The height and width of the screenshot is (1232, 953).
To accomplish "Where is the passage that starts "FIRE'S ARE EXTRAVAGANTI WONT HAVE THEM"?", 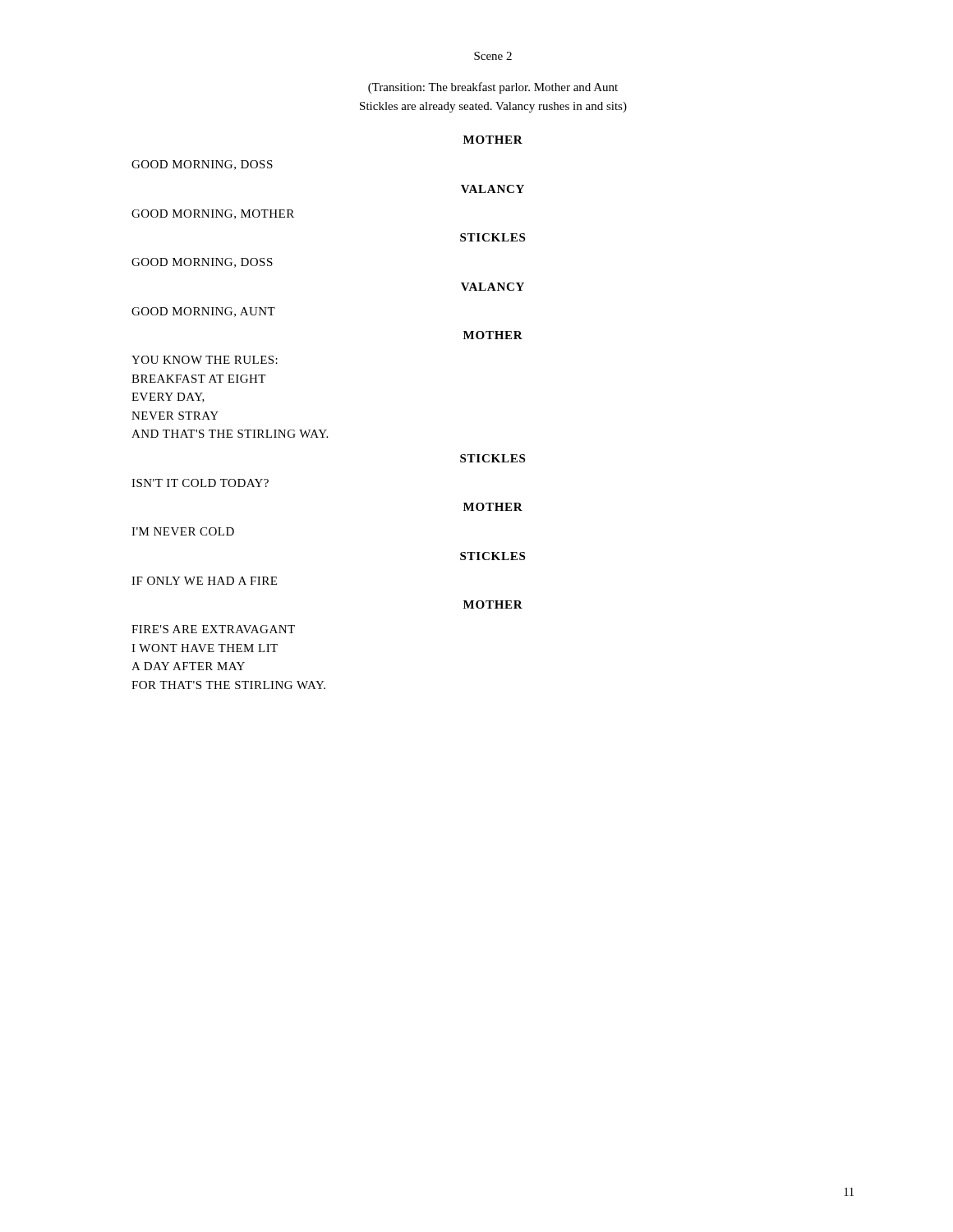I will (x=229, y=657).
